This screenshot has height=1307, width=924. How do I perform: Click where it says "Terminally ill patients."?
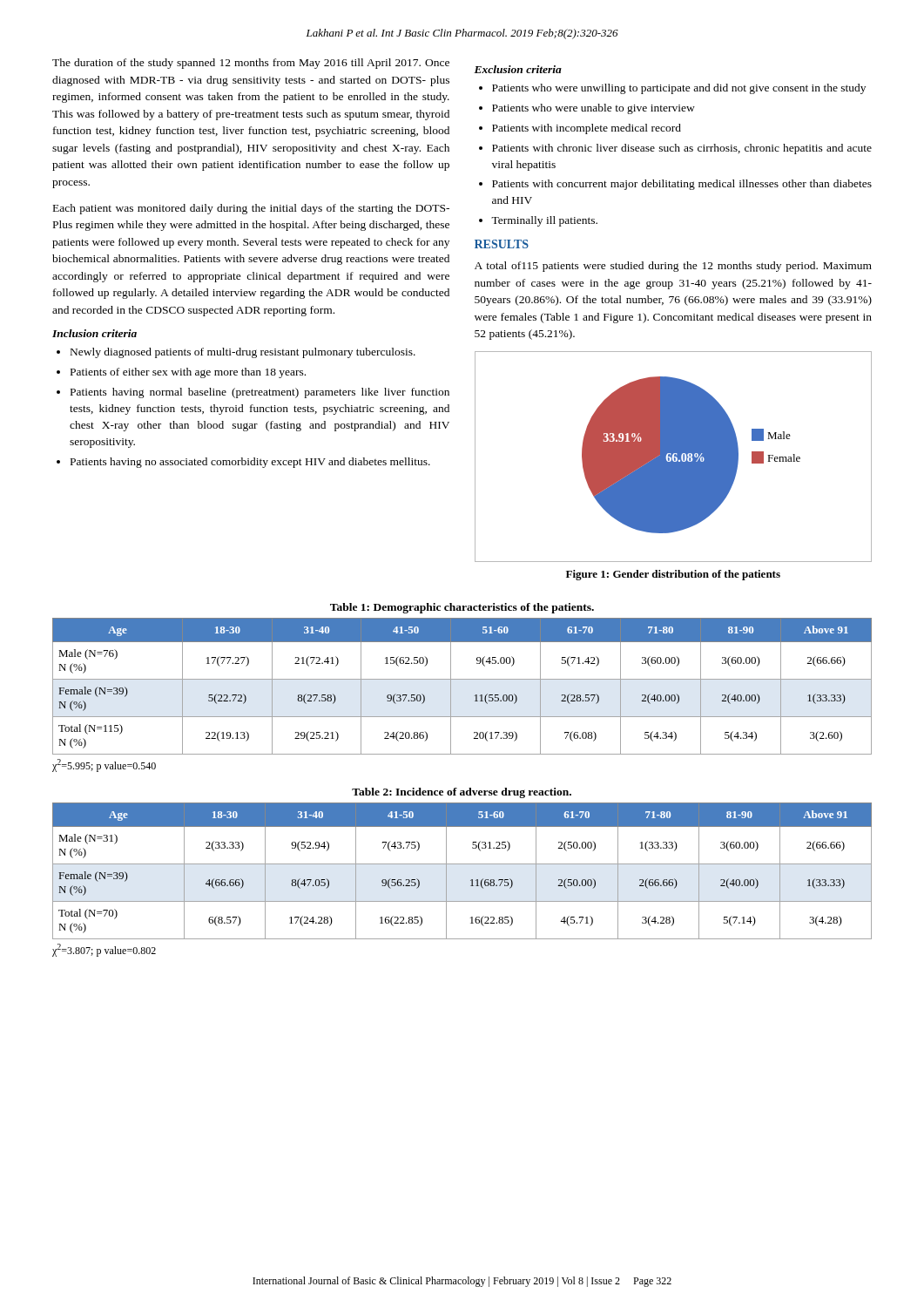coord(545,220)
